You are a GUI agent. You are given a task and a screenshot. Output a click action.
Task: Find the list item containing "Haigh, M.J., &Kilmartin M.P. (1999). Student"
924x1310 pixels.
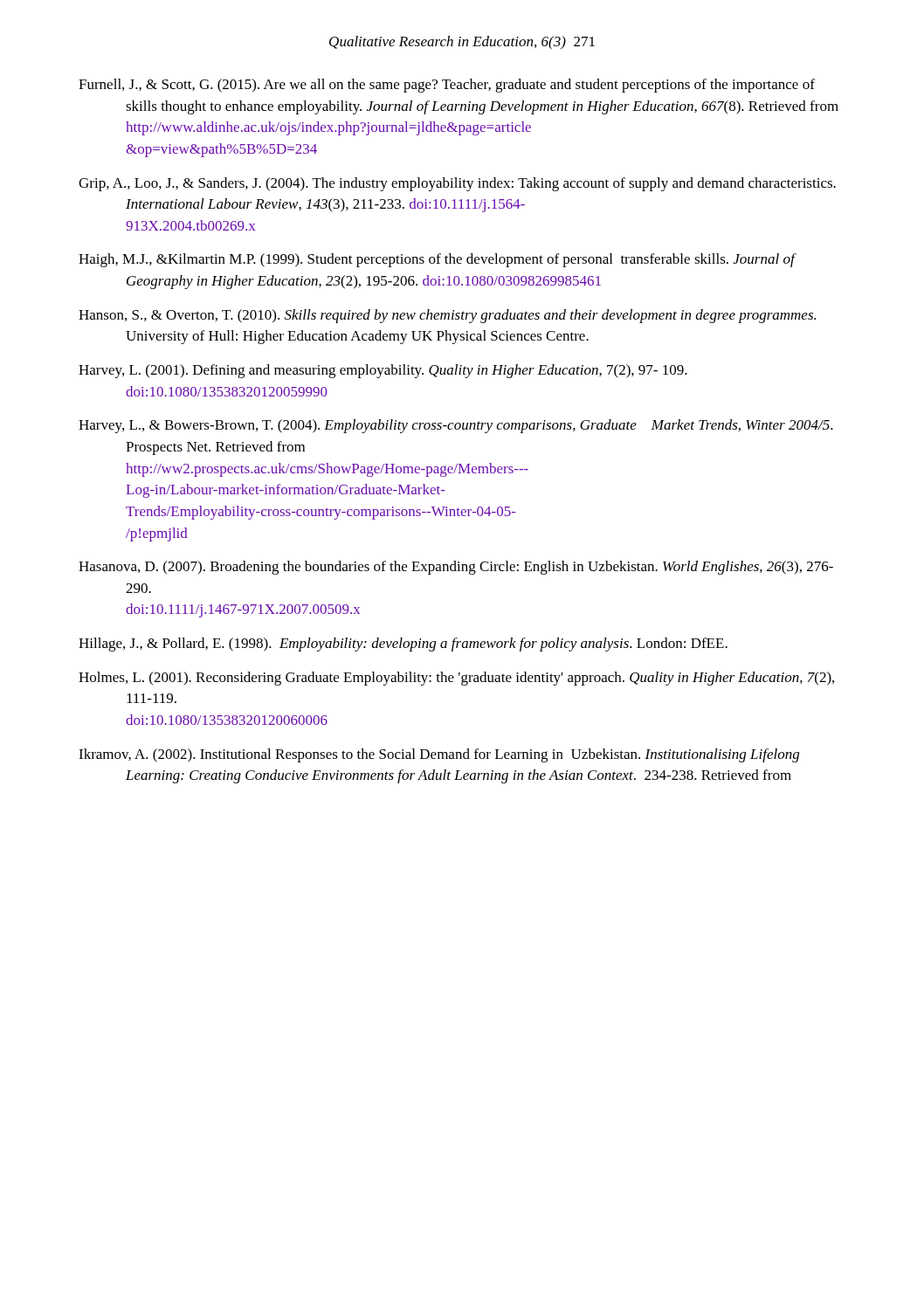437,270
